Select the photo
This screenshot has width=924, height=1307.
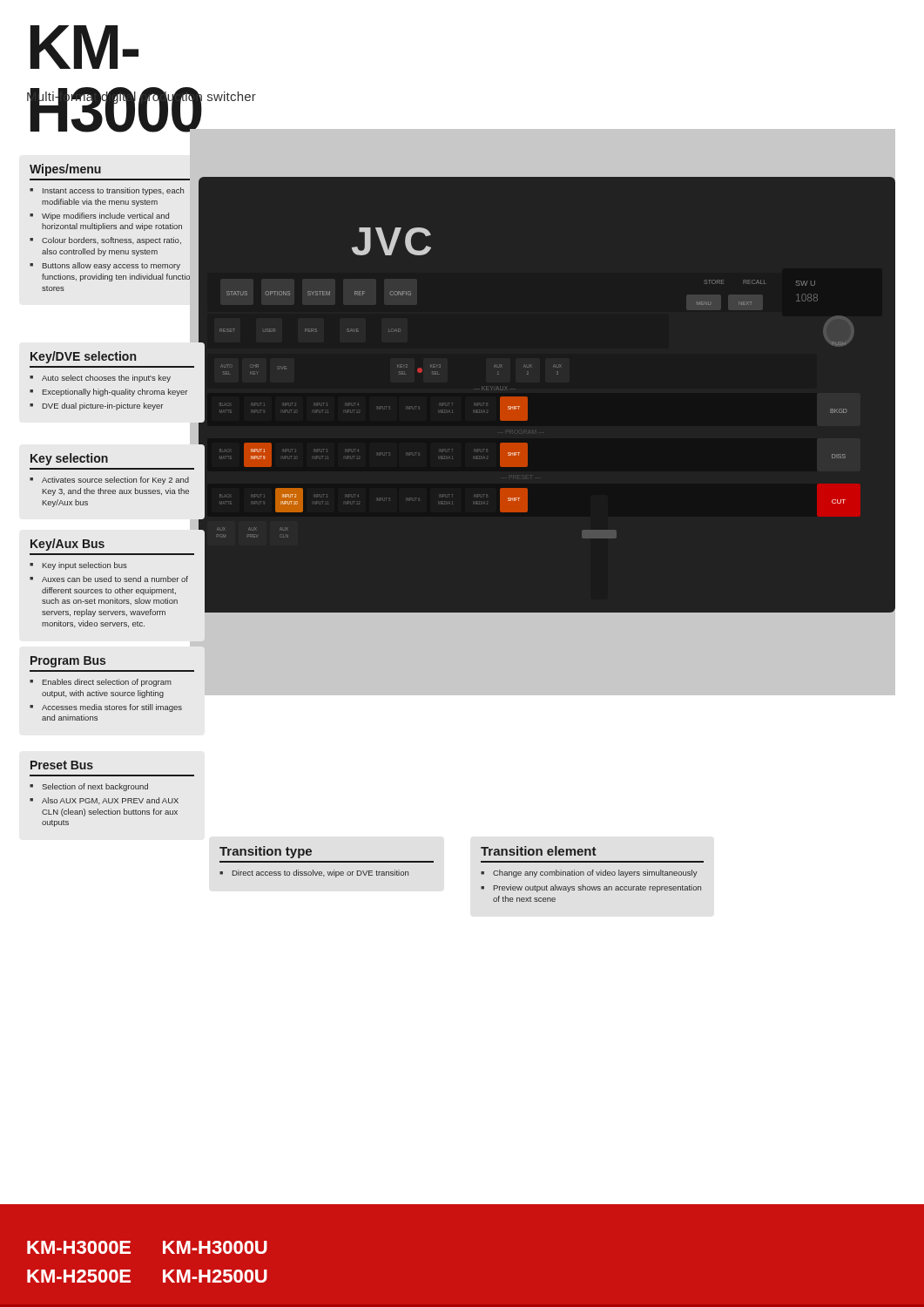543,412
